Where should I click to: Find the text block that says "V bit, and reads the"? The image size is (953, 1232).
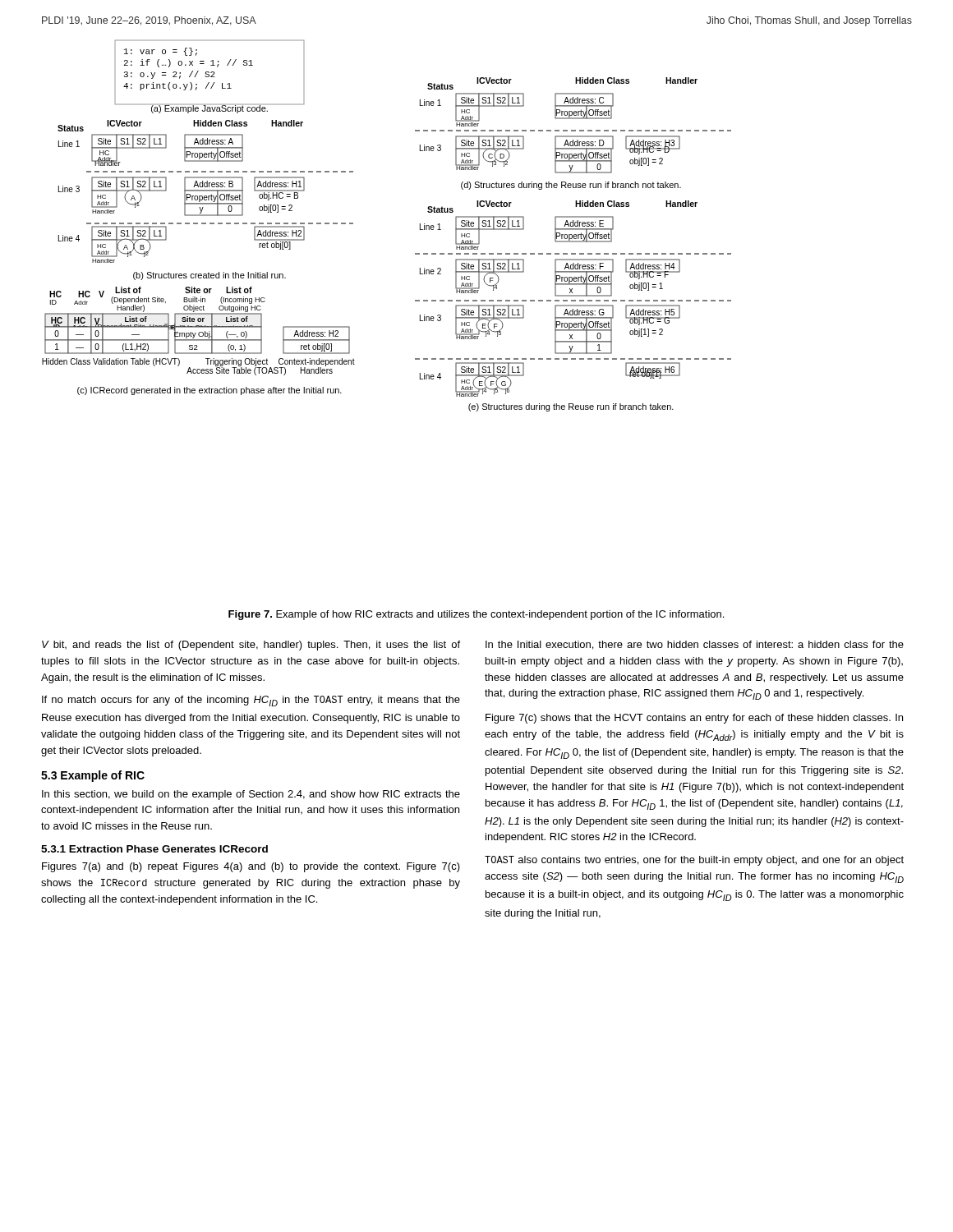[x=251, y=661]
